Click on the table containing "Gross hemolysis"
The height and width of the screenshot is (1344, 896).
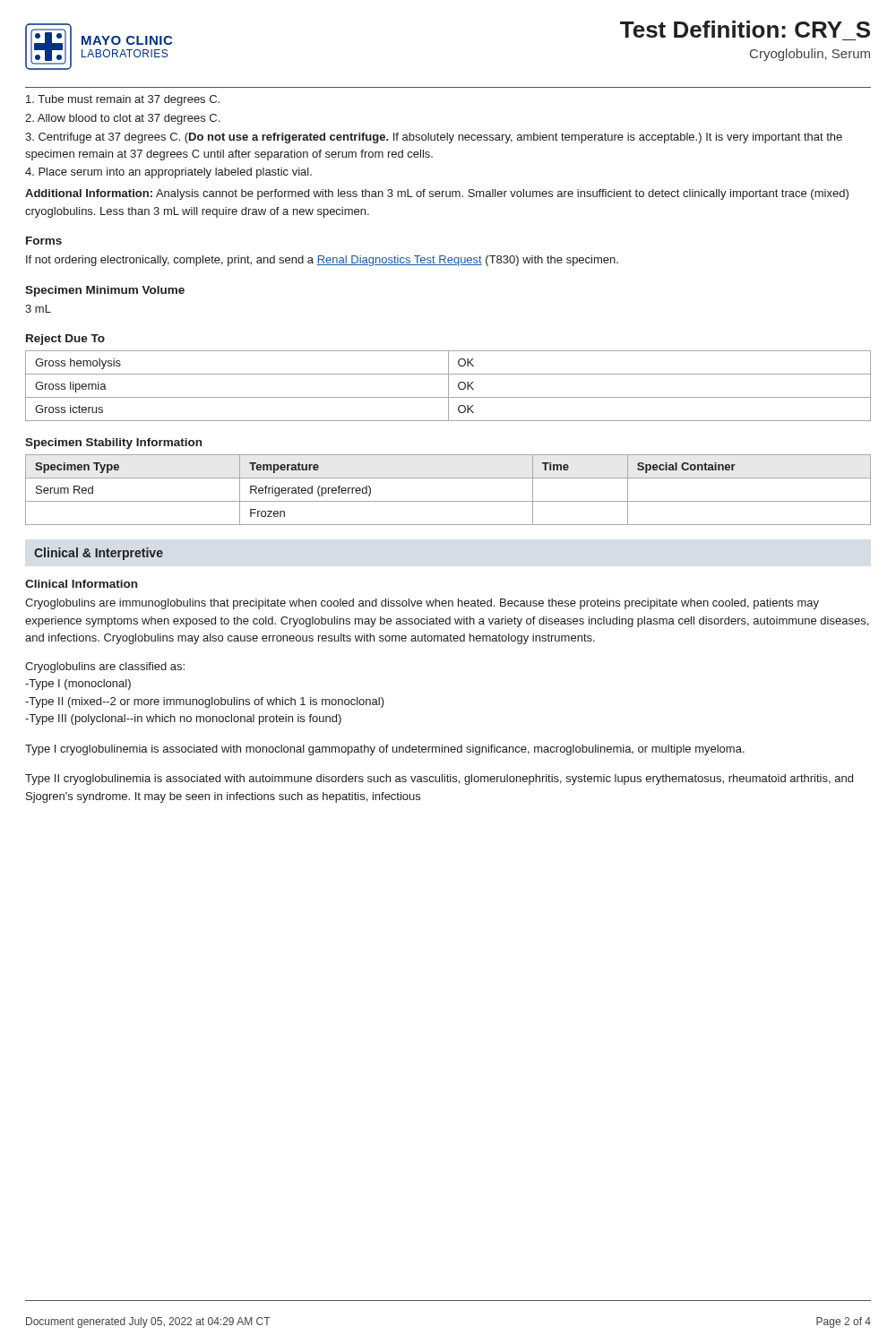pos(448,386)
